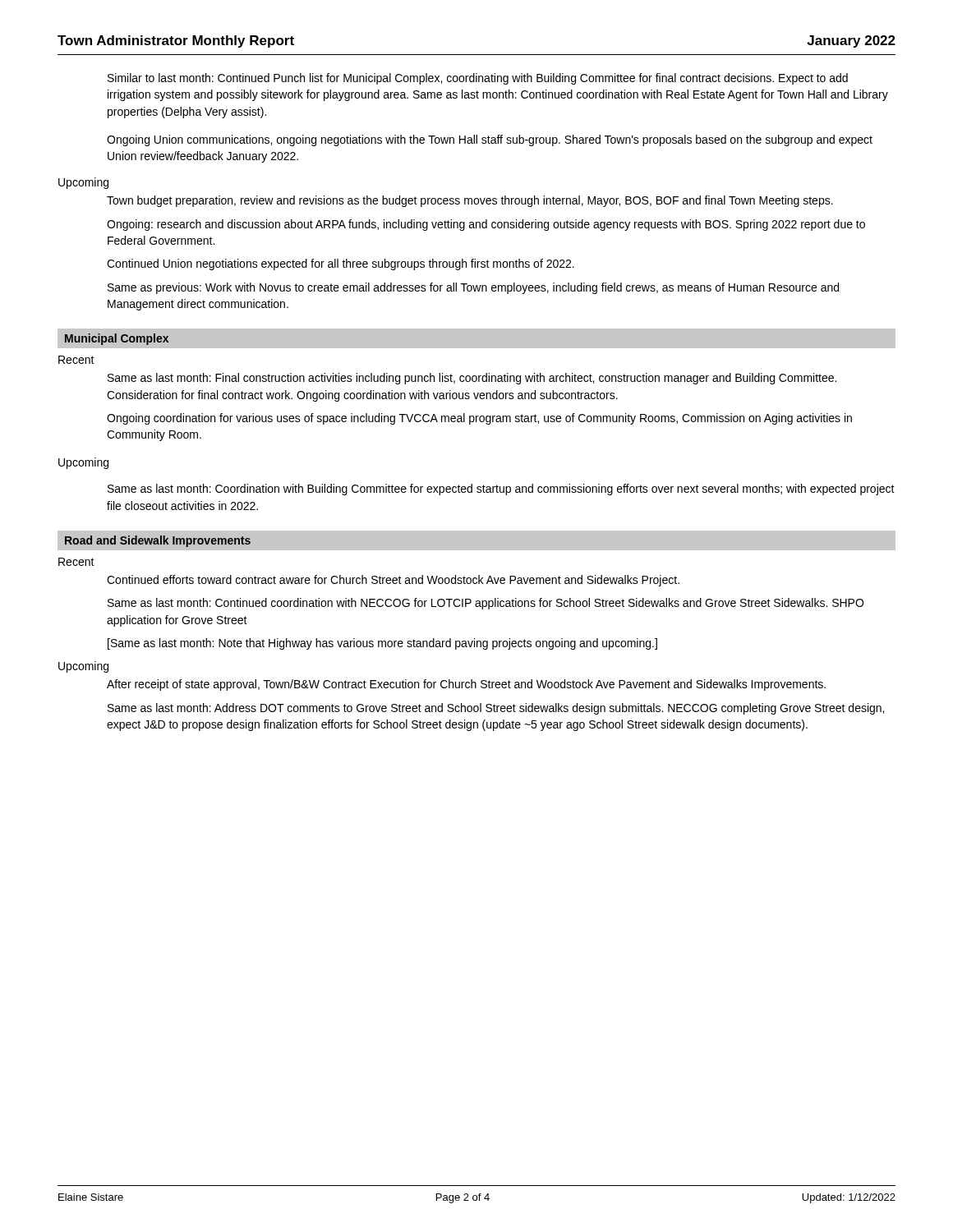
Task: Where is the passage that starts "Similar to last month: Continued Punch"?
Action: click(x=497, y=95)
